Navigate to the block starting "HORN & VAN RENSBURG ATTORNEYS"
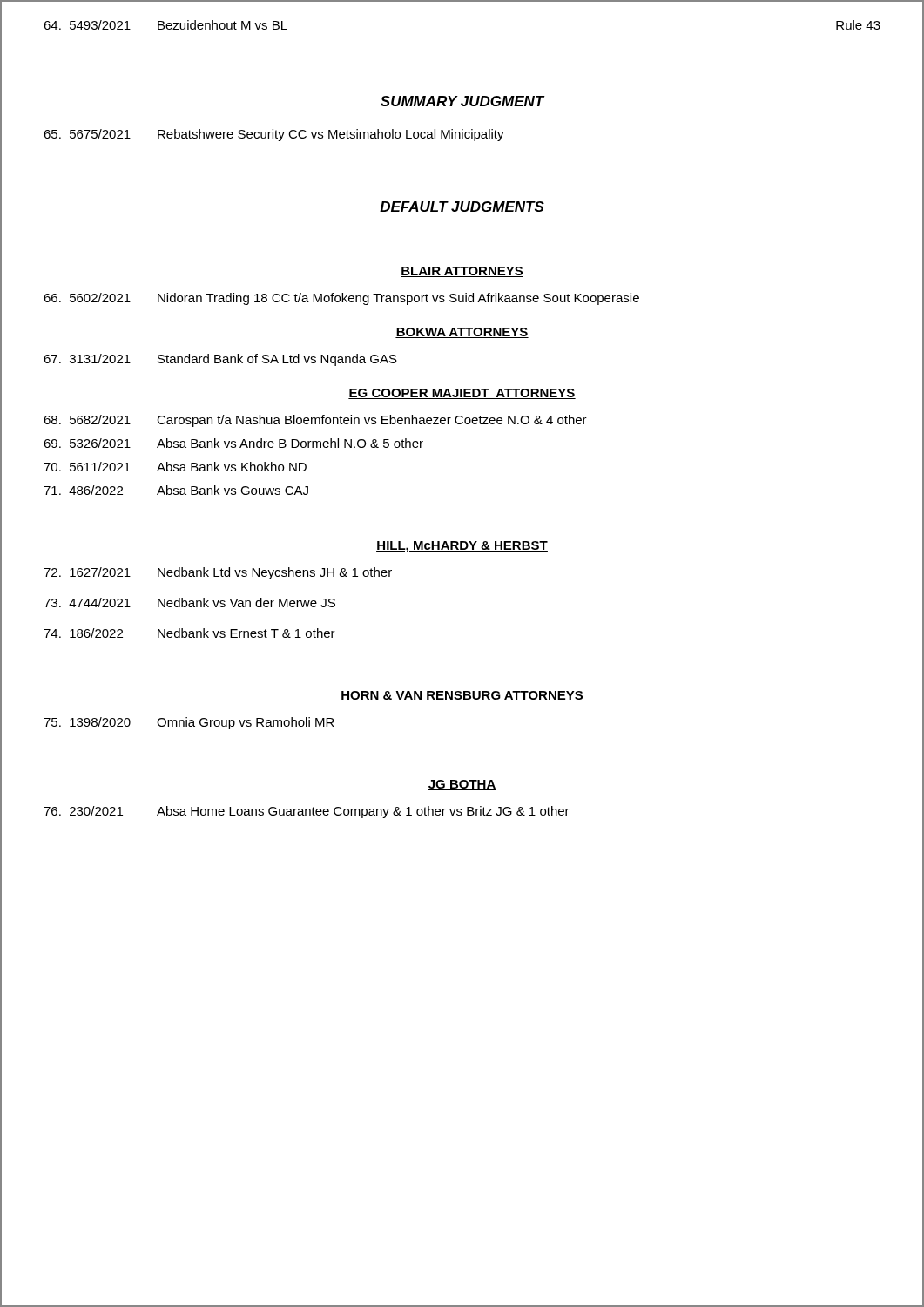The width and height of the screenshot is (924, 1307). 462,695
